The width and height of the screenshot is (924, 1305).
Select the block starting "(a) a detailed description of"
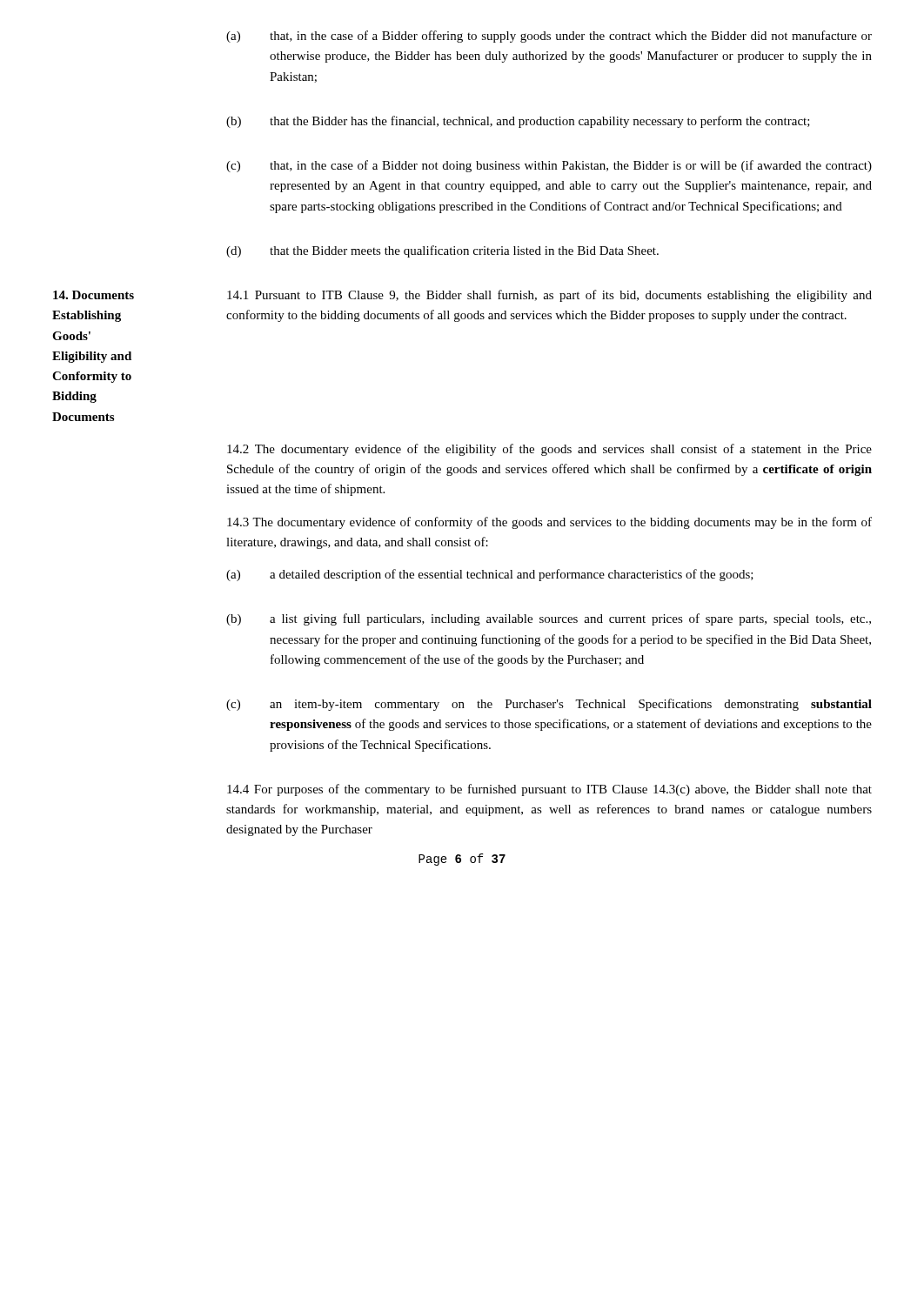tap(462, 581)
